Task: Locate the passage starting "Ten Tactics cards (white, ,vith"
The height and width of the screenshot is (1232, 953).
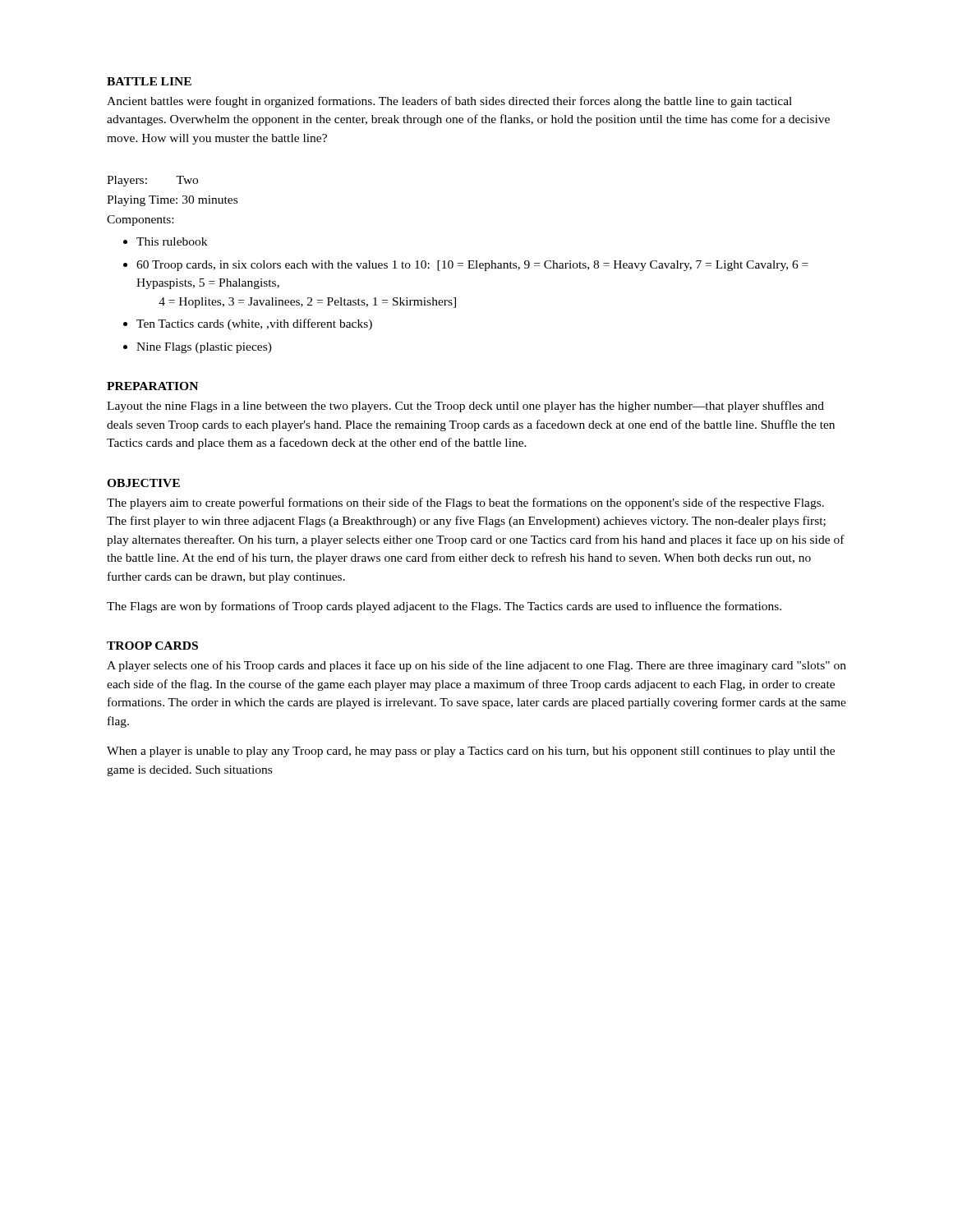Action: [254, 323]
